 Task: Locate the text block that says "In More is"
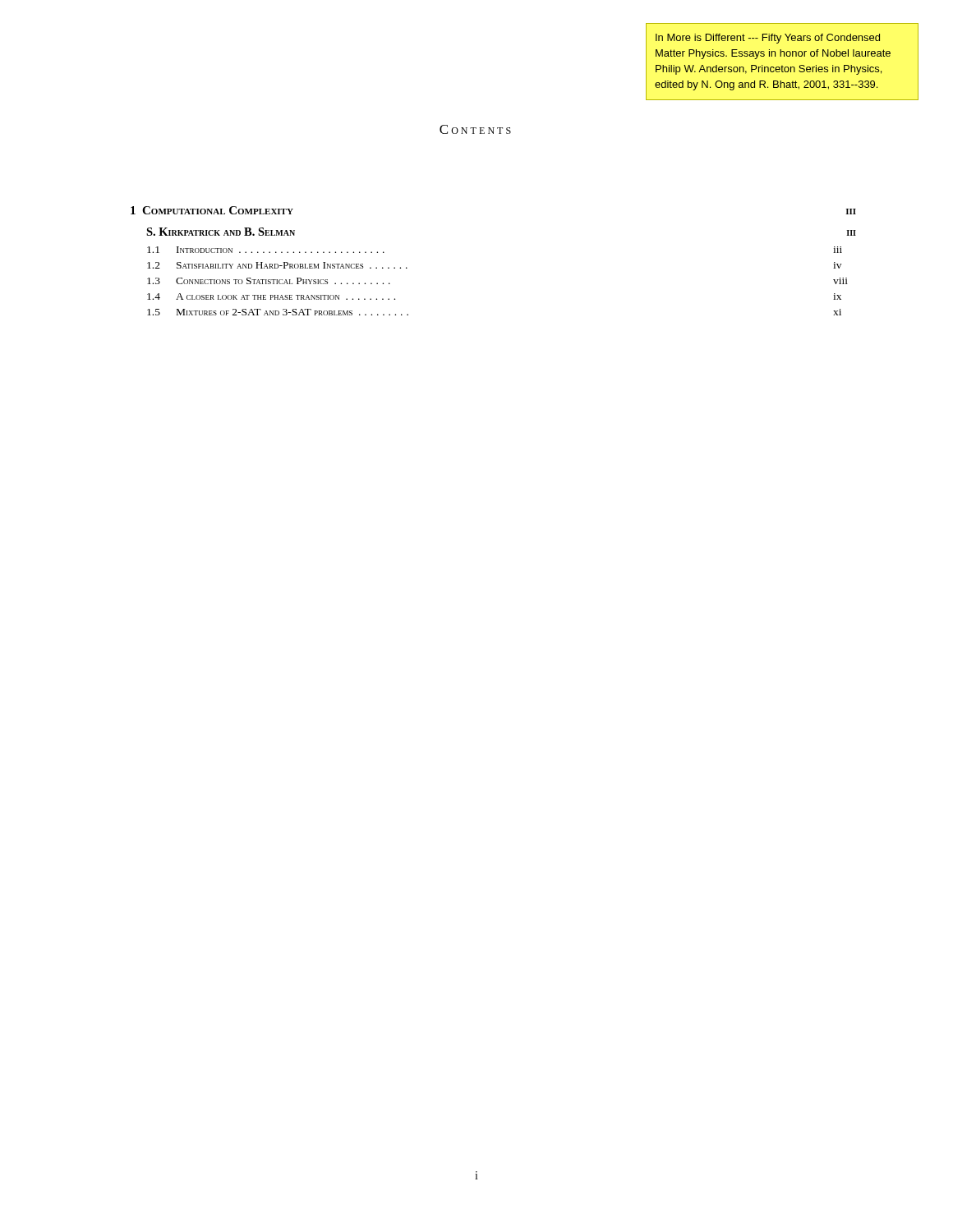[x=773, y=61]
